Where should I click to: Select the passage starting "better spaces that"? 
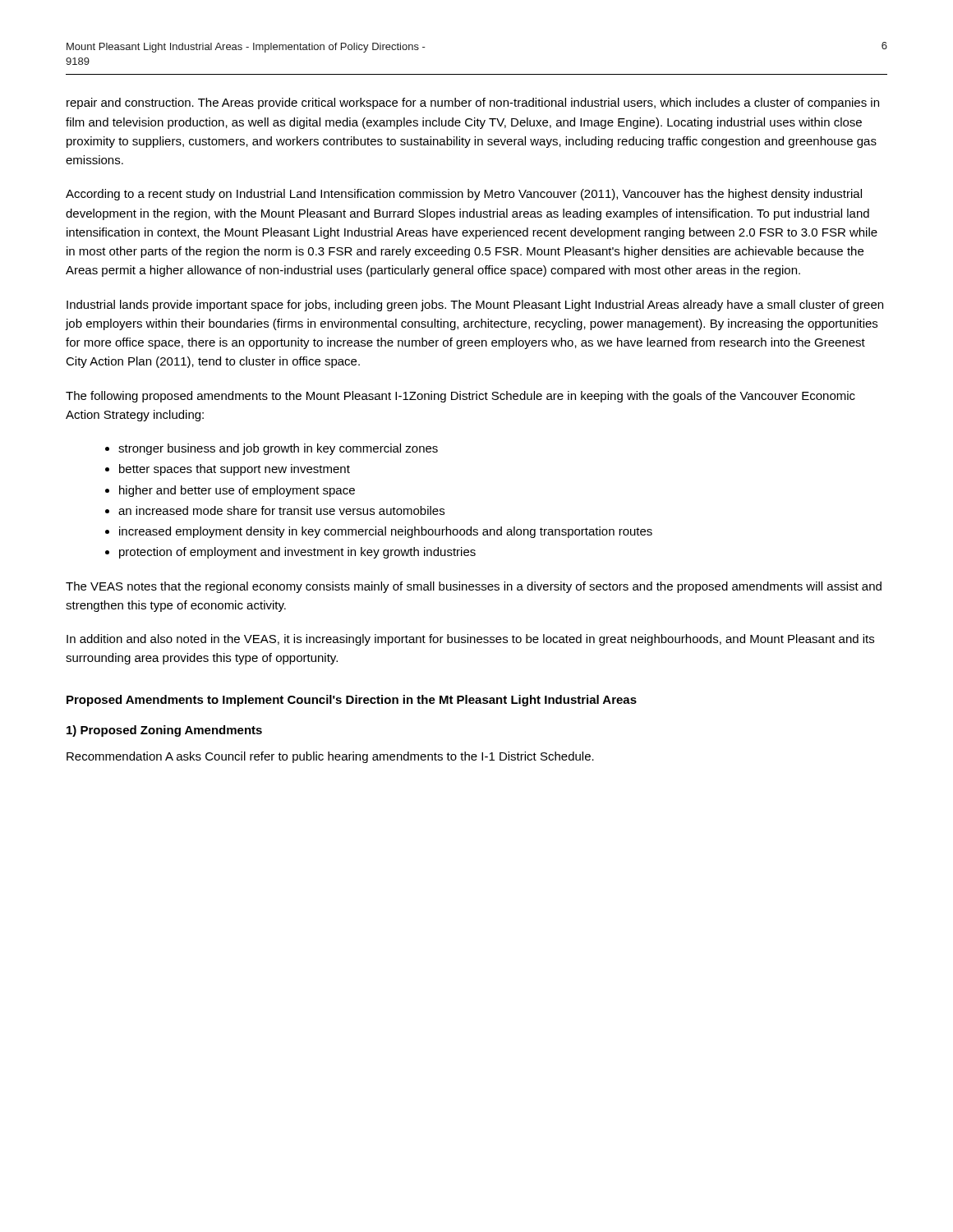(x=234, y=469)
